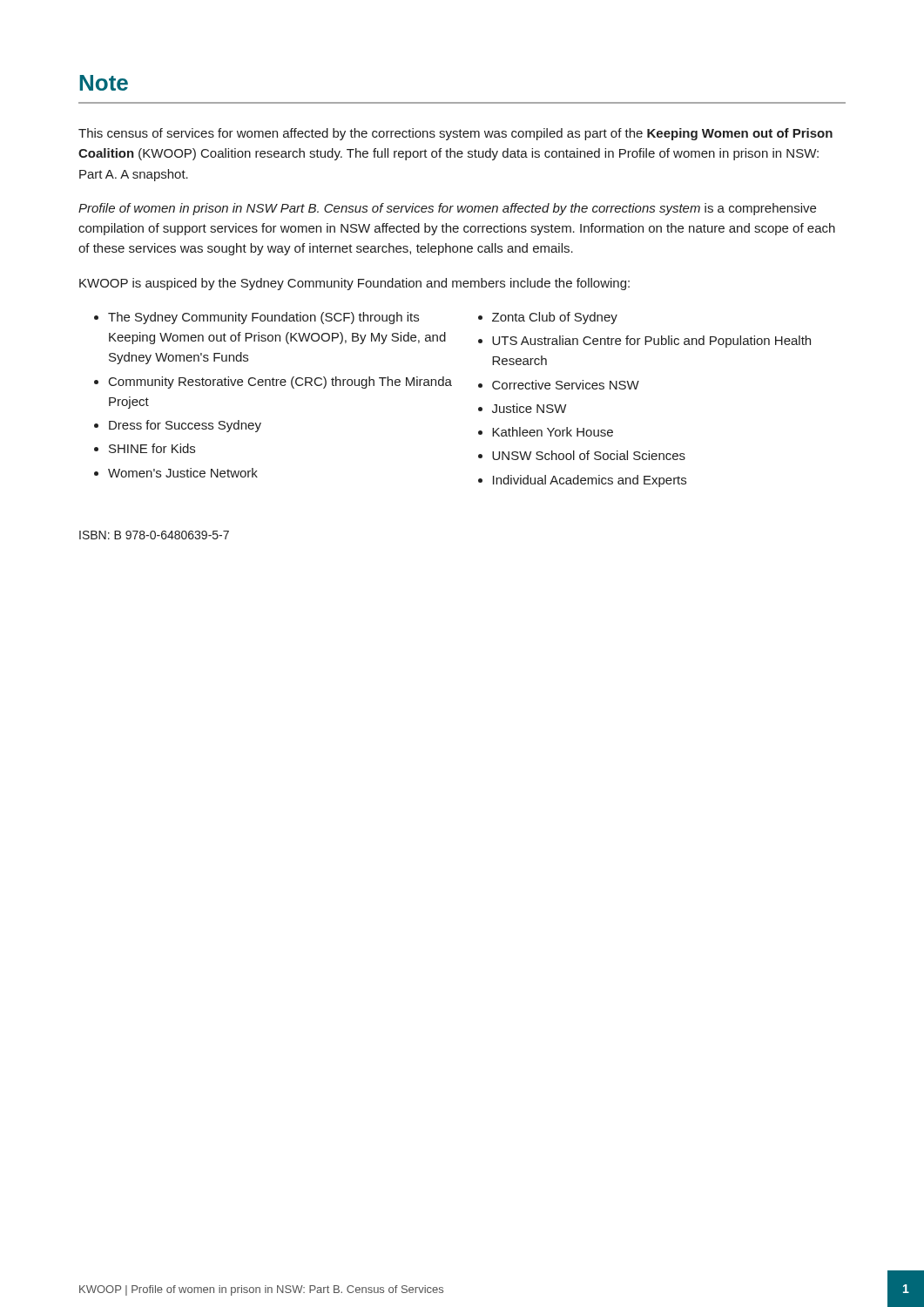Click on the passage starting "Corrective Services NSW"
The height and width of the screenshot is (1307, 924).
tap(565, 384)
